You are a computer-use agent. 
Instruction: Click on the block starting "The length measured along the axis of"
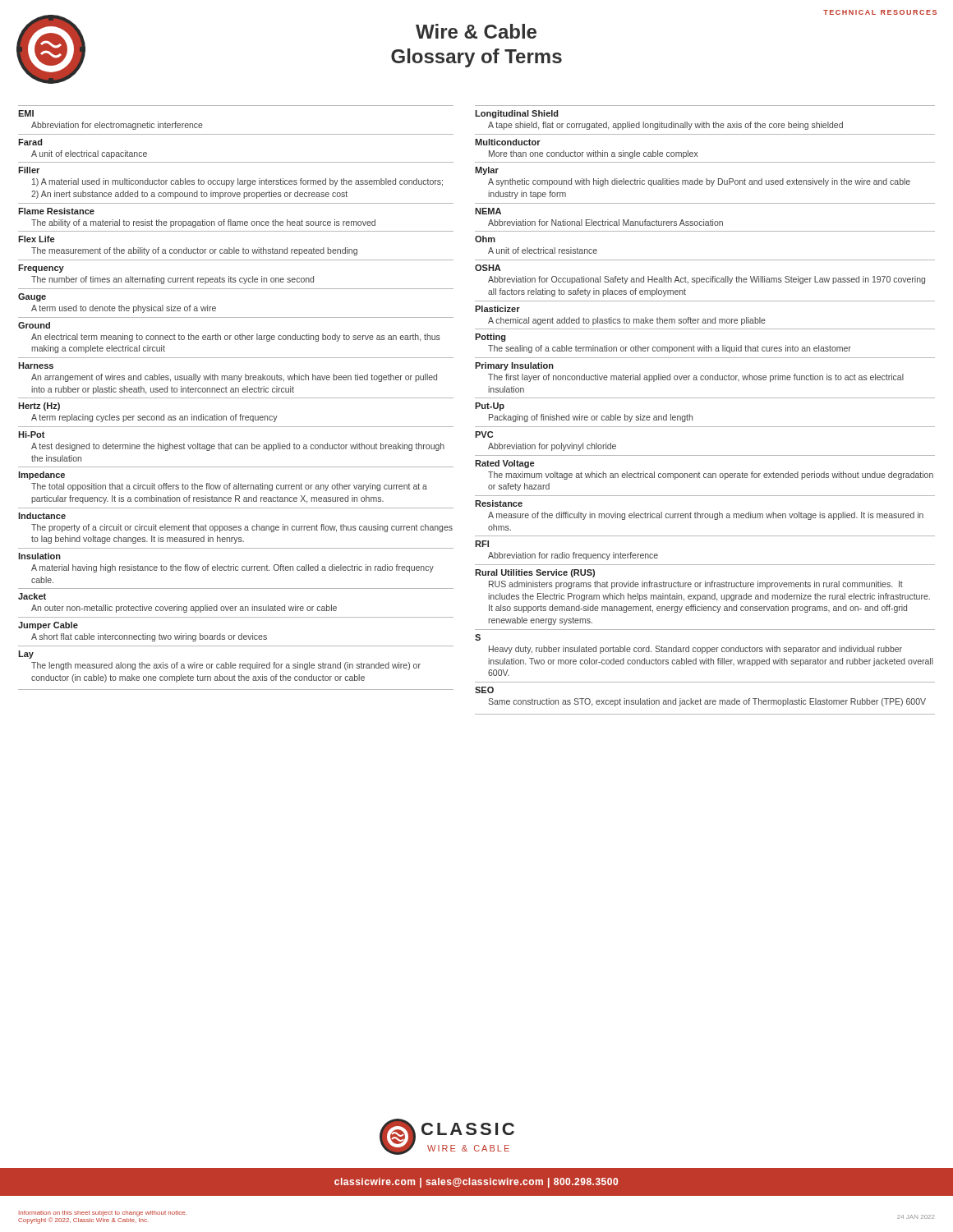[226, 671]
